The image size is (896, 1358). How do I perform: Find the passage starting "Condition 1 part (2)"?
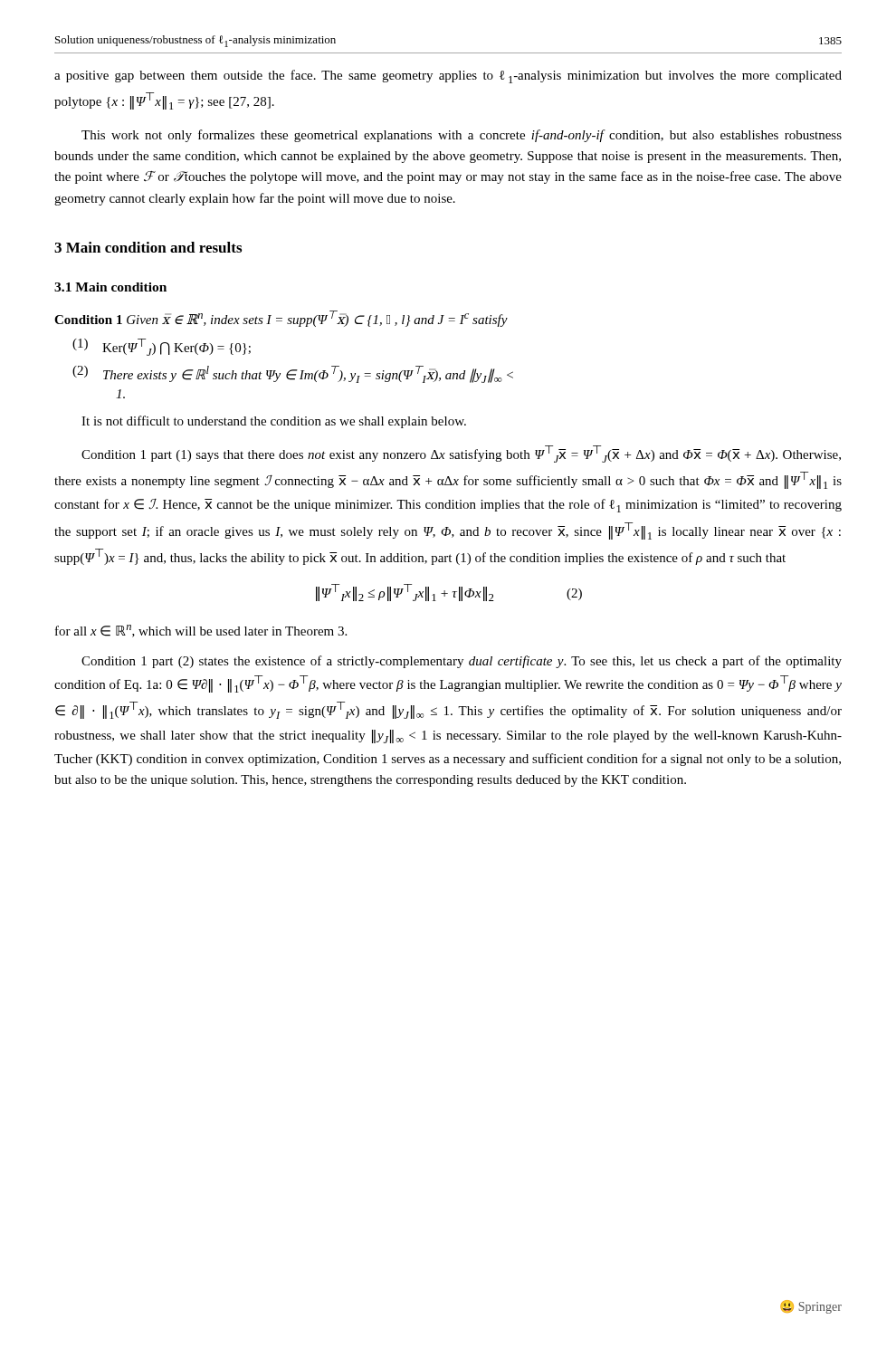(x=448, y=721)
